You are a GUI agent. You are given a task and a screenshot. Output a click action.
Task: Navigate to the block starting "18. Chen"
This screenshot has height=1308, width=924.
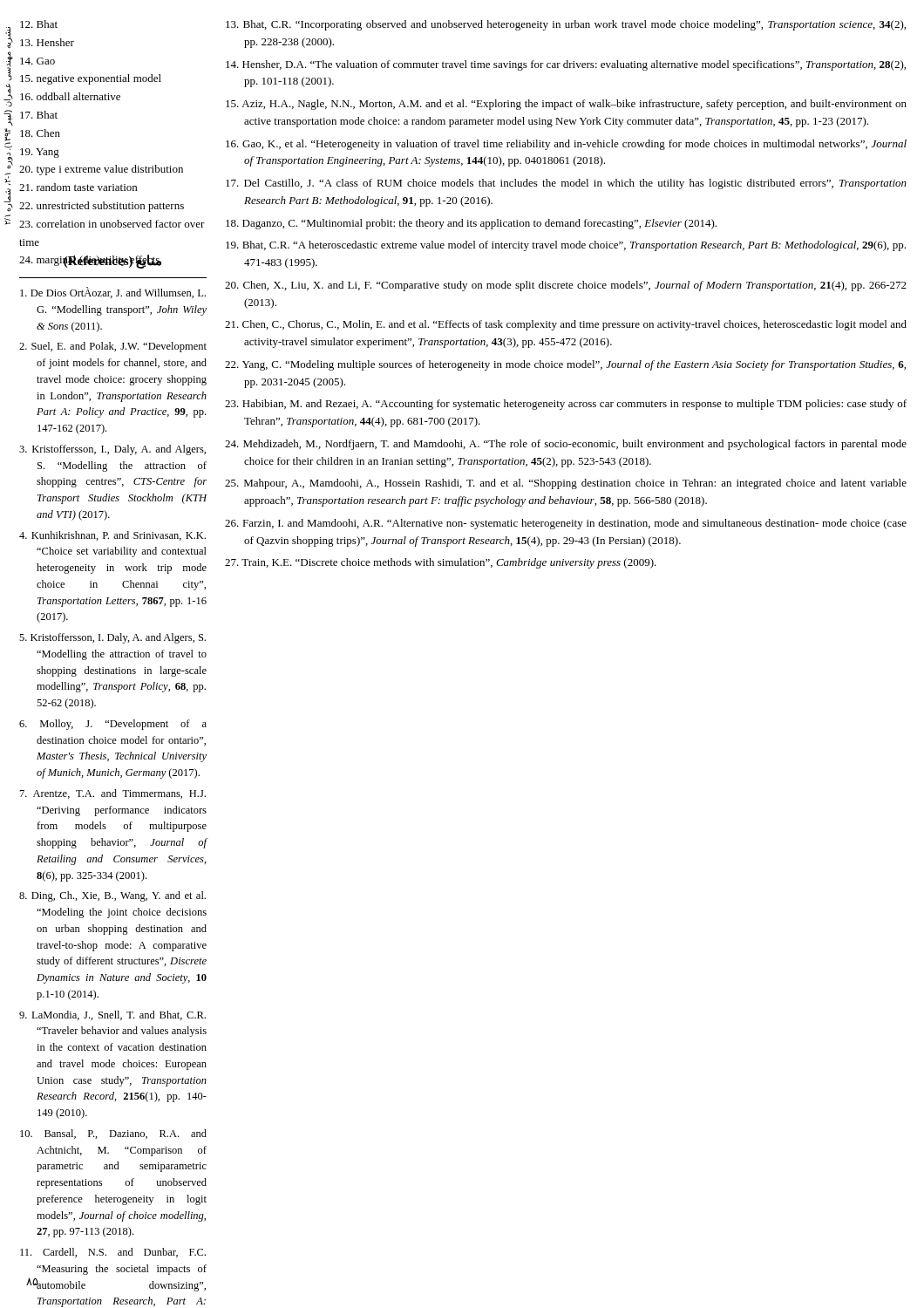[x=40, y=133]
